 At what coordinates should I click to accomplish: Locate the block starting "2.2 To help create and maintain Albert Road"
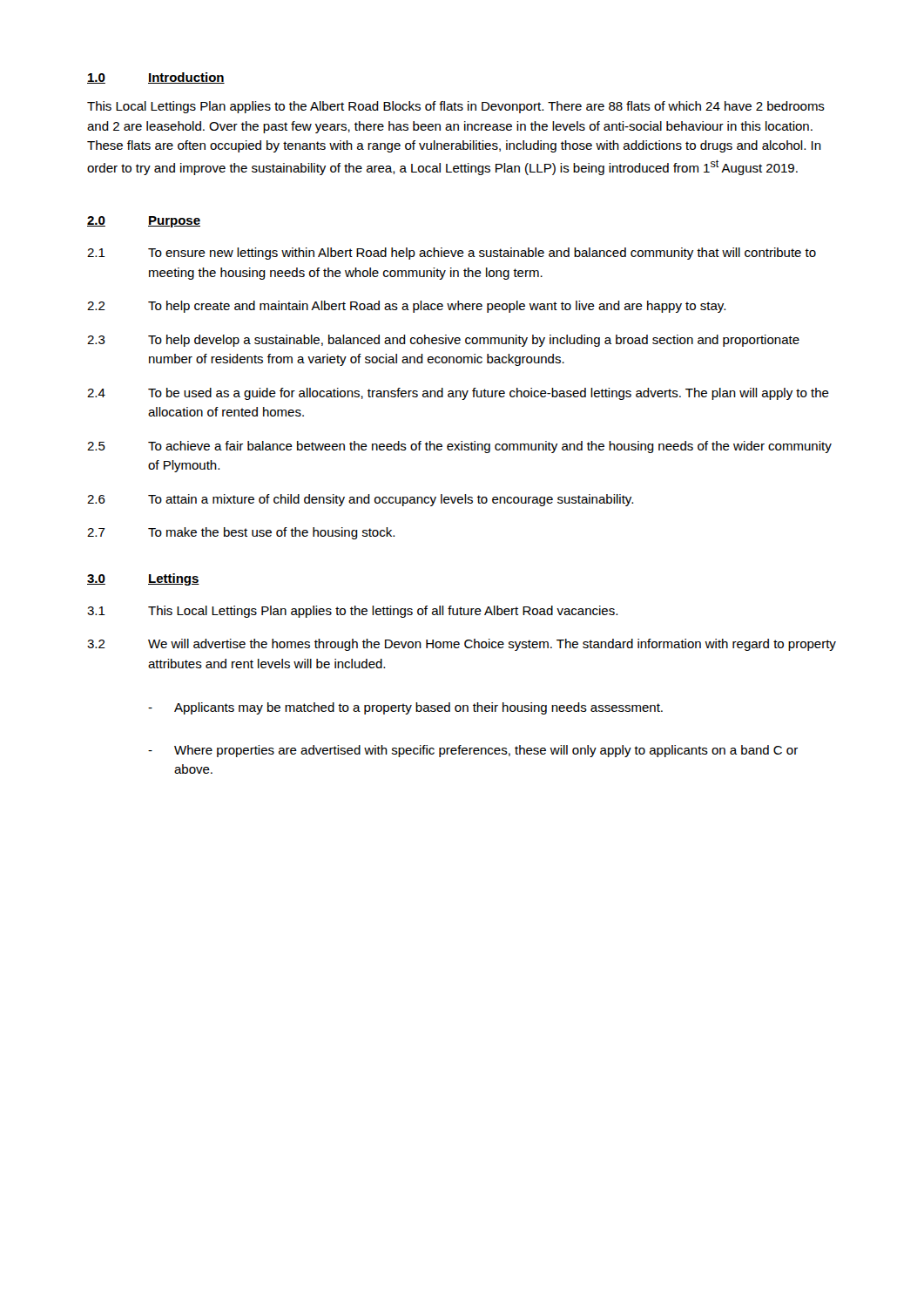click(462, 306)
